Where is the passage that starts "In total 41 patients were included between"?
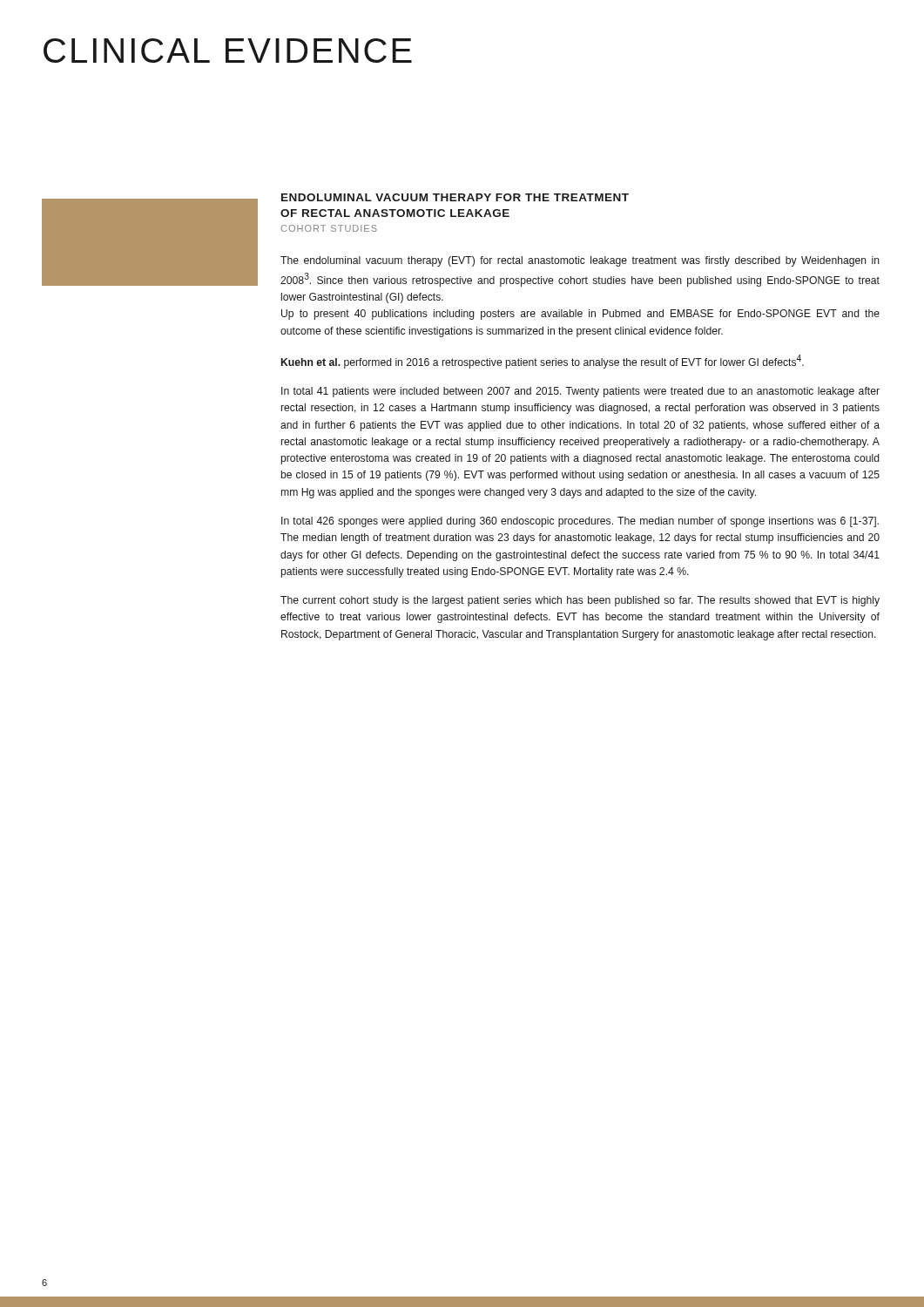The width and height of the screenshot is (924, 1307). coord(580,442)
